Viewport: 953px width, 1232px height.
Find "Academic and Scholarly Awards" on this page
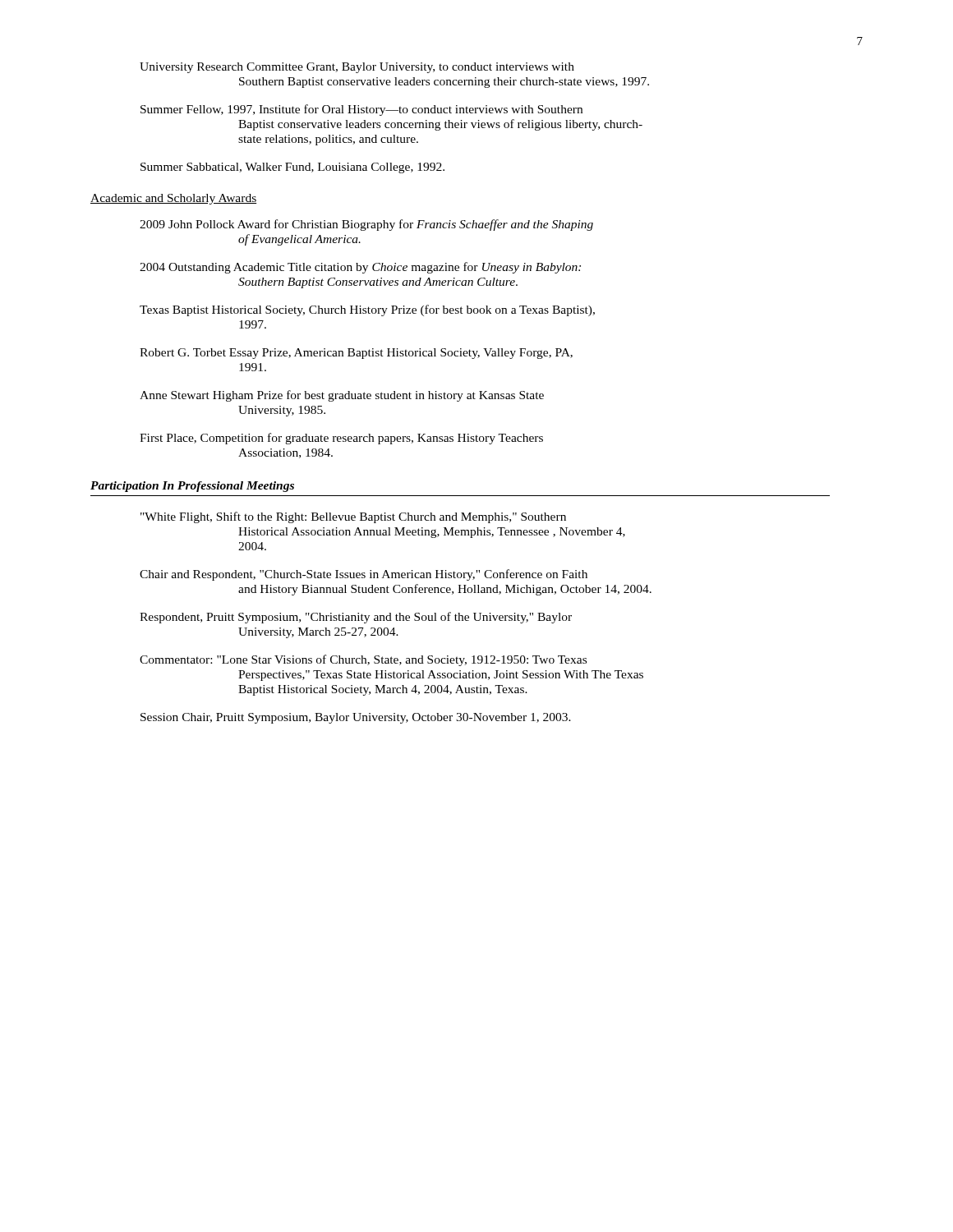click(173, 198)
